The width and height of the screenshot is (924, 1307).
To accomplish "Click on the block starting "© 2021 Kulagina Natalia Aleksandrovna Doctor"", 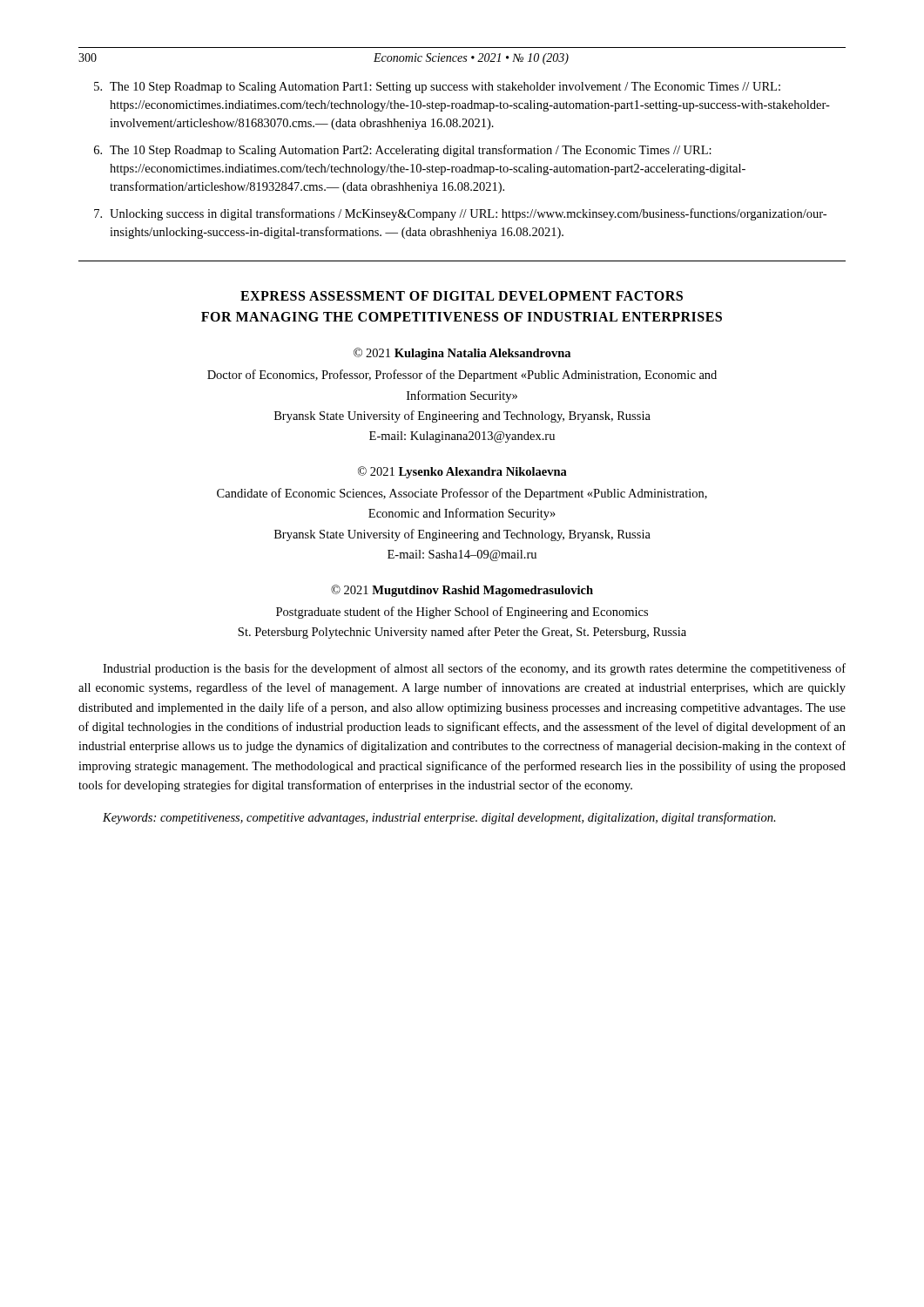I will coord(462,395).
